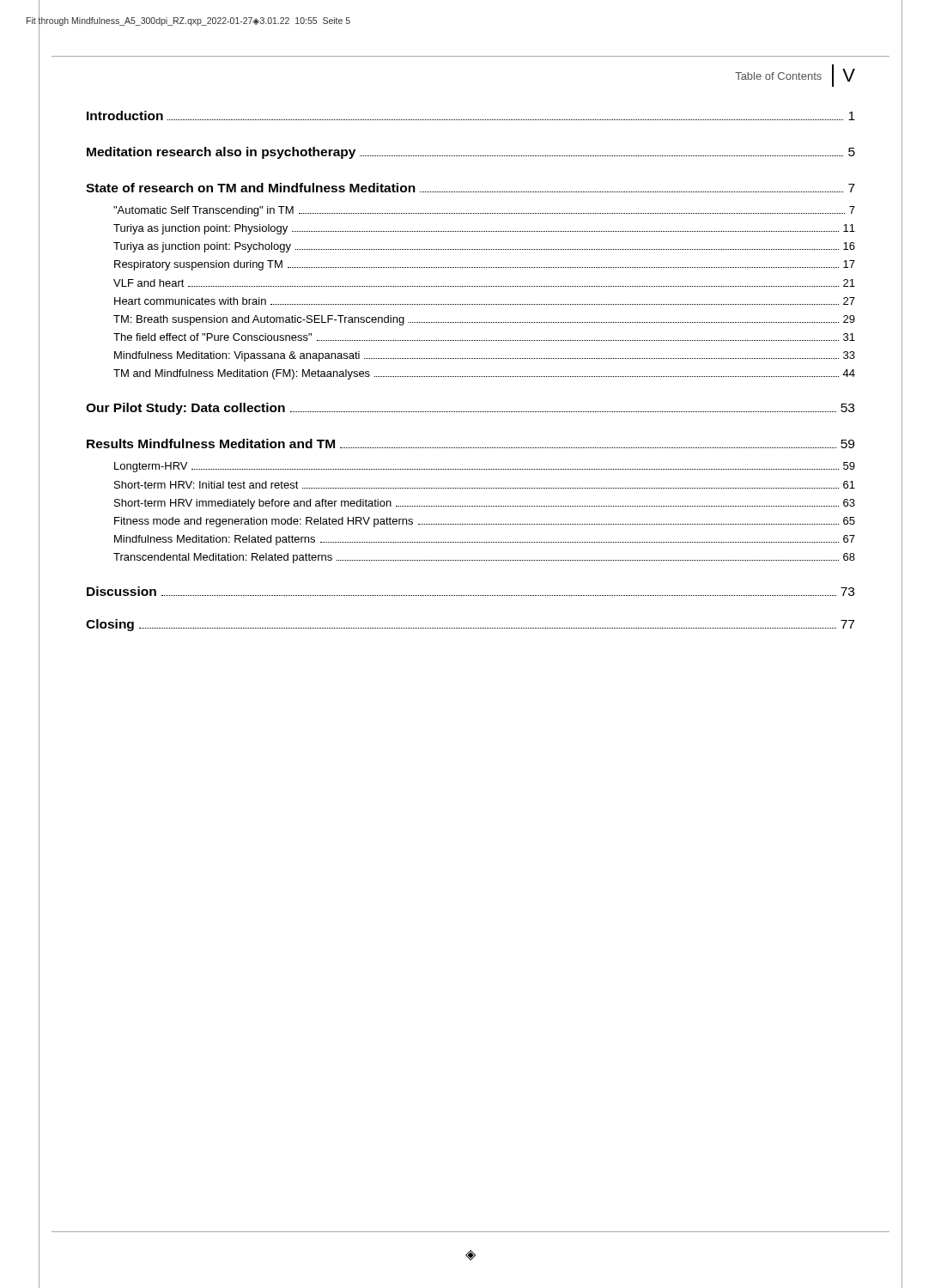Point to "Introduction 1"
941x1288 pixels.
(x=470, y=116)
